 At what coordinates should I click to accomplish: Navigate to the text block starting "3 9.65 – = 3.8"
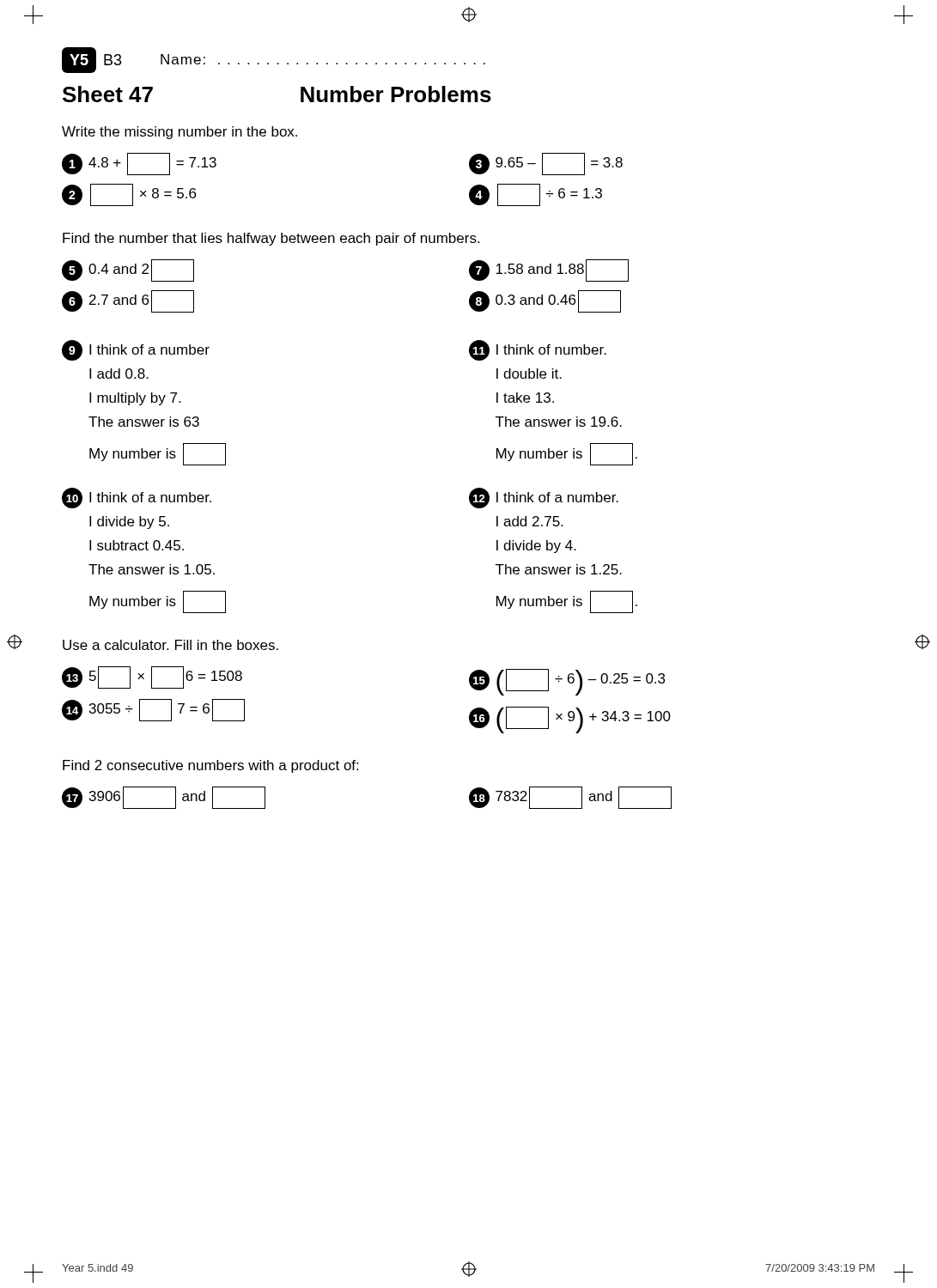point(546,164)
